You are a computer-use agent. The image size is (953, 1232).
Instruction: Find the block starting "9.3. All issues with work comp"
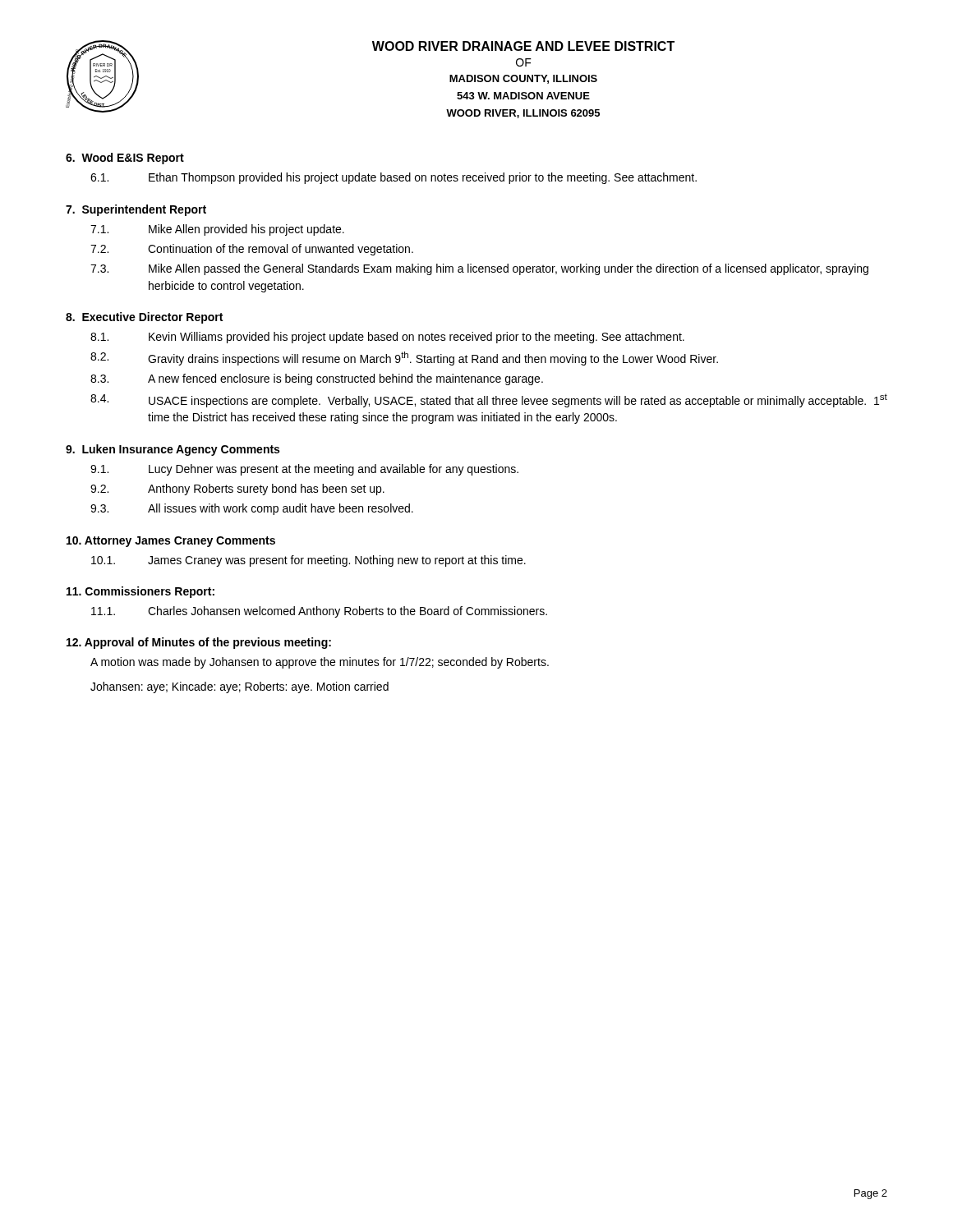[252, 509]
